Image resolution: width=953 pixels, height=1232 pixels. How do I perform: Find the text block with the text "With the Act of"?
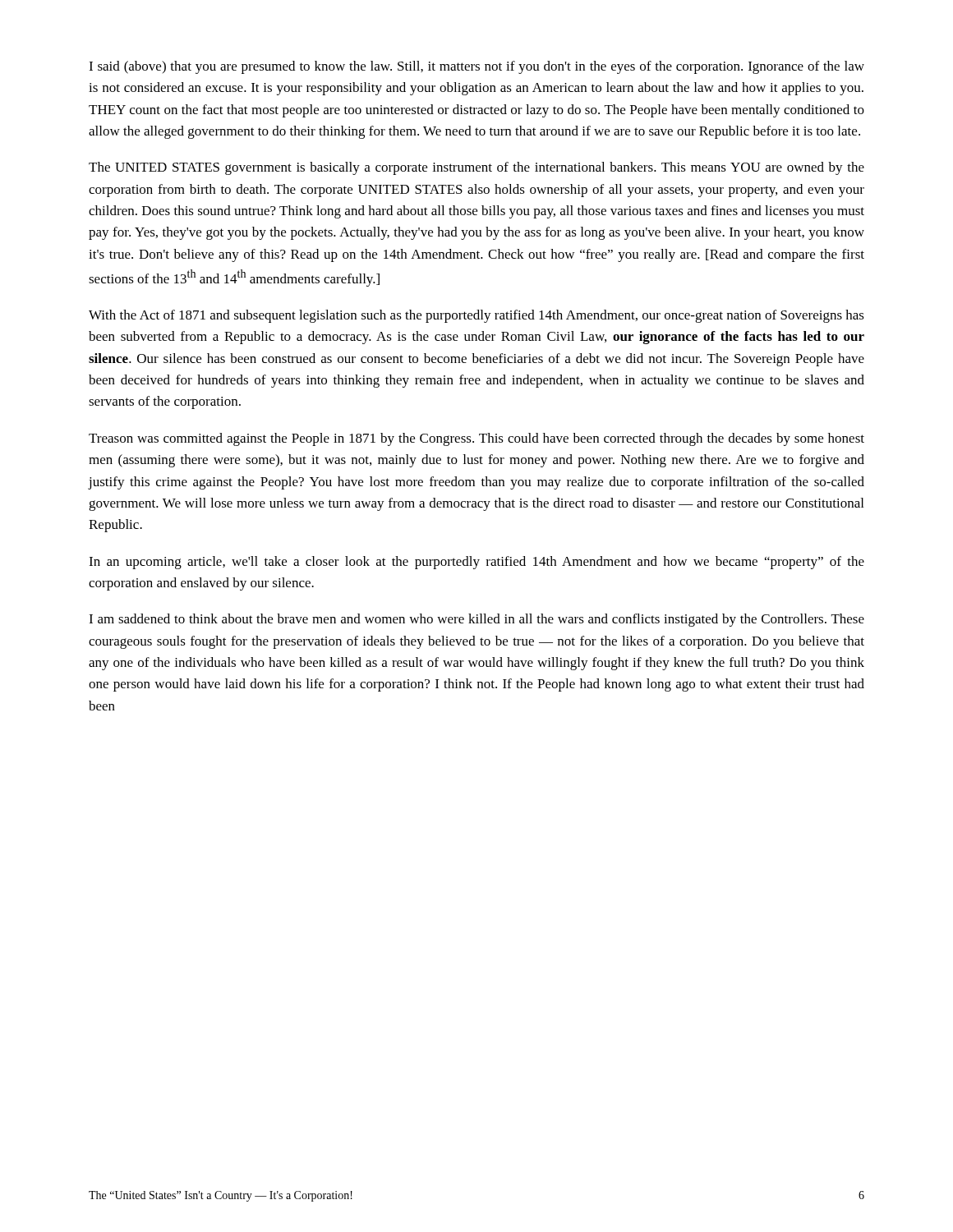point(476,358)
